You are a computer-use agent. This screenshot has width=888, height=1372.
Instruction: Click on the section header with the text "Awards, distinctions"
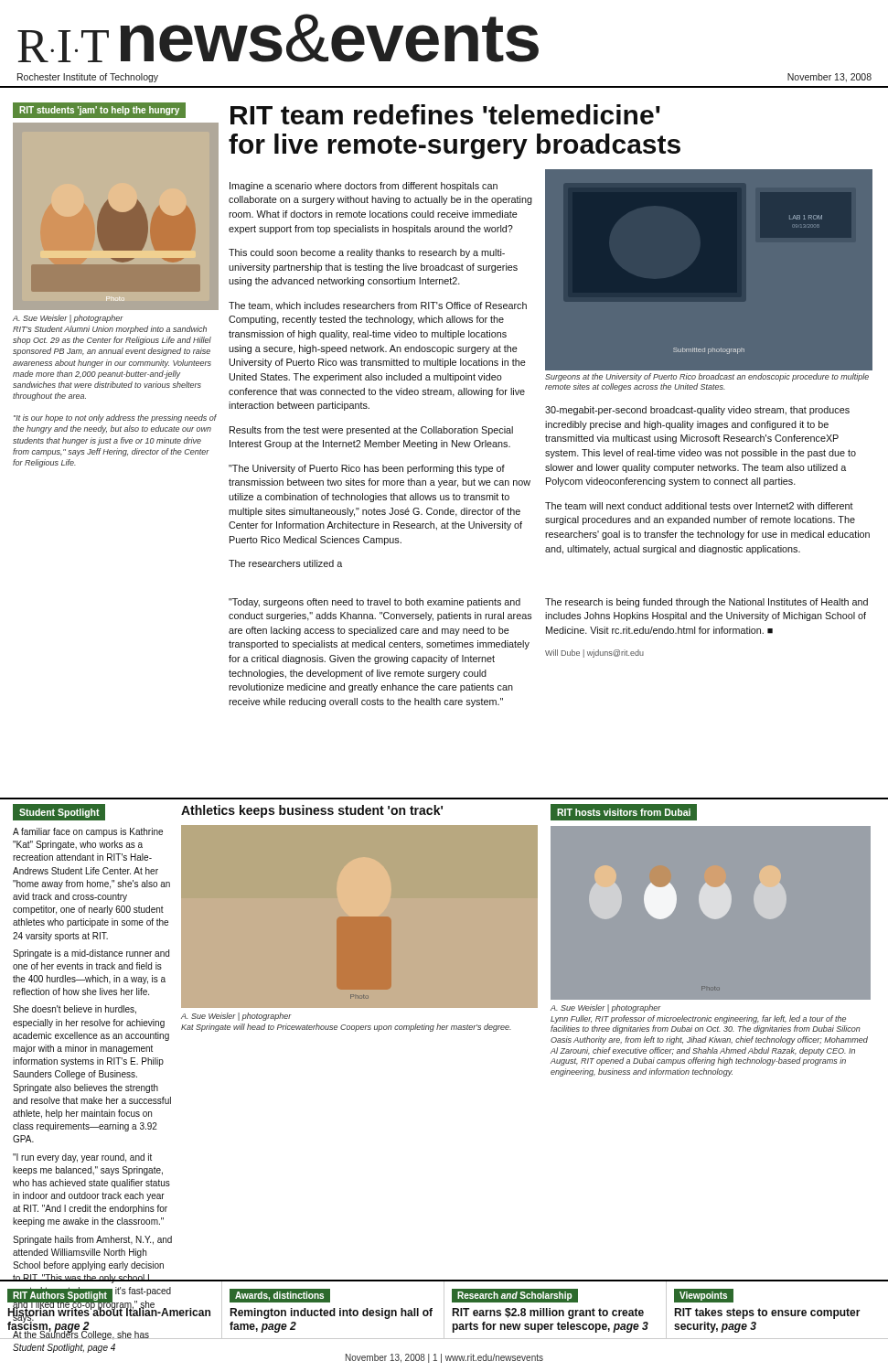[280, 1296]
